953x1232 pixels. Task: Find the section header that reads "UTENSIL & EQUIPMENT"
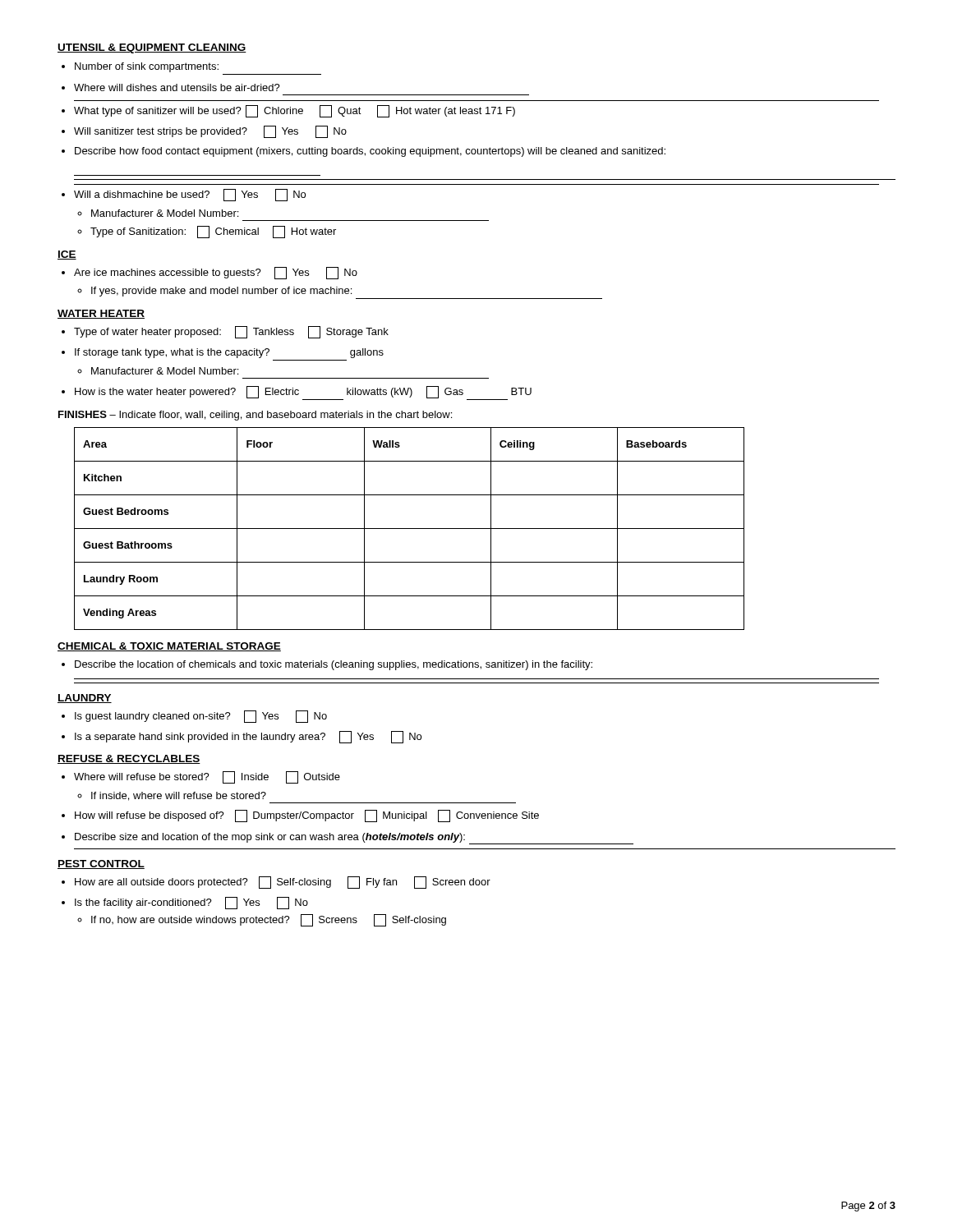(x=152, y=47)
